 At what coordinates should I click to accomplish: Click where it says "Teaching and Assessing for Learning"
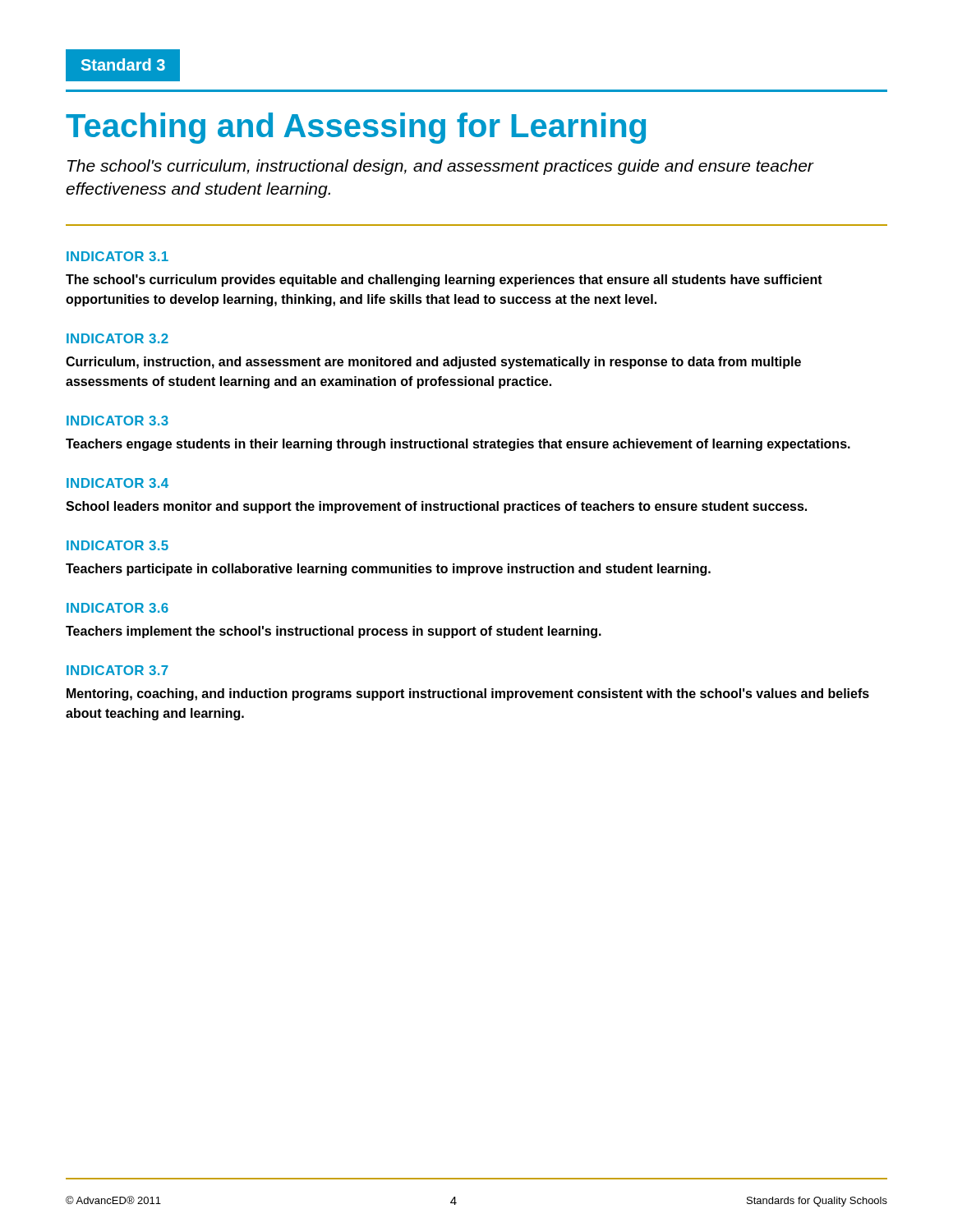(x=476, y=126)
